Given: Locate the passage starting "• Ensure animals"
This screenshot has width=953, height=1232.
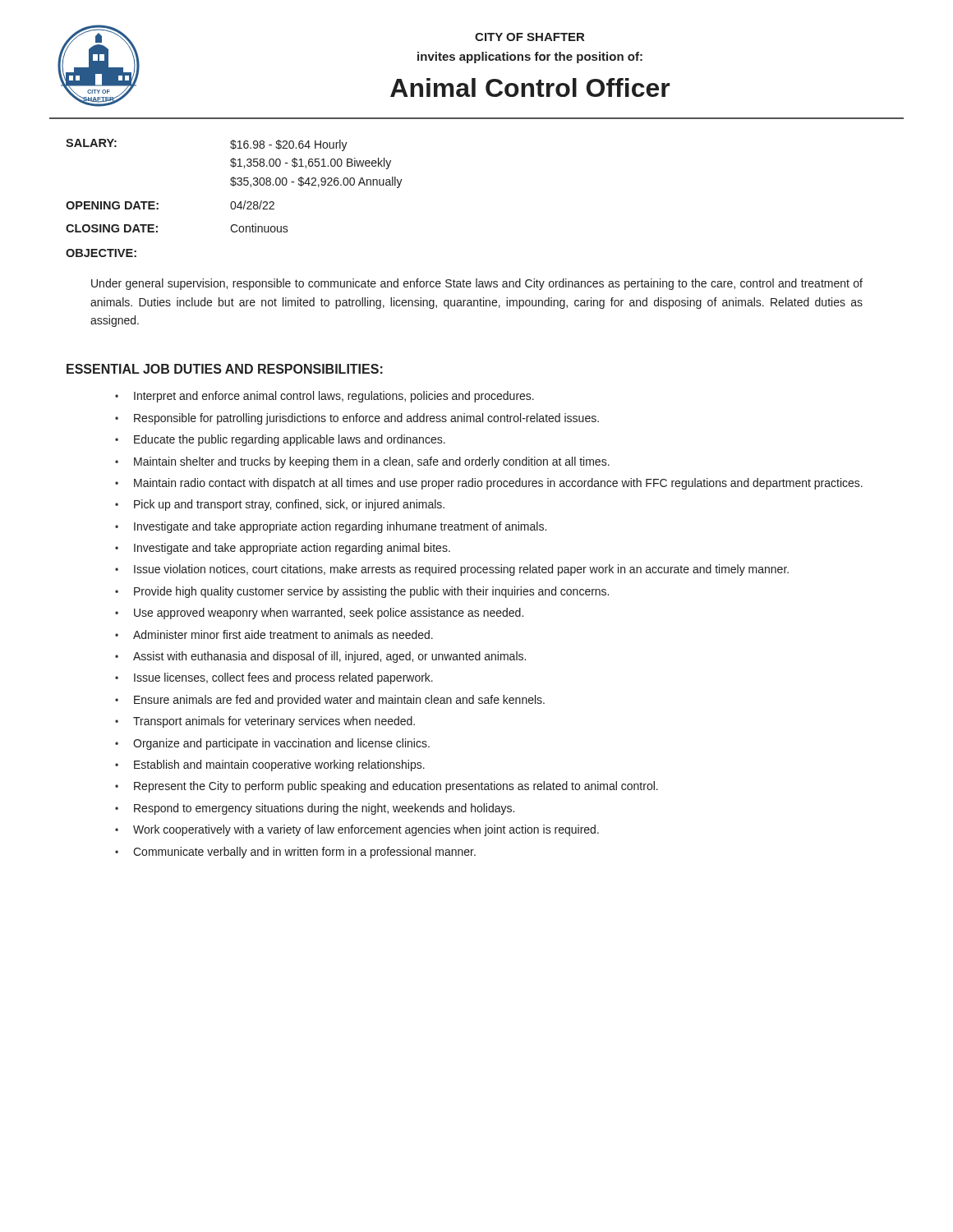Looking at the screenshot, I should point(501,700).
